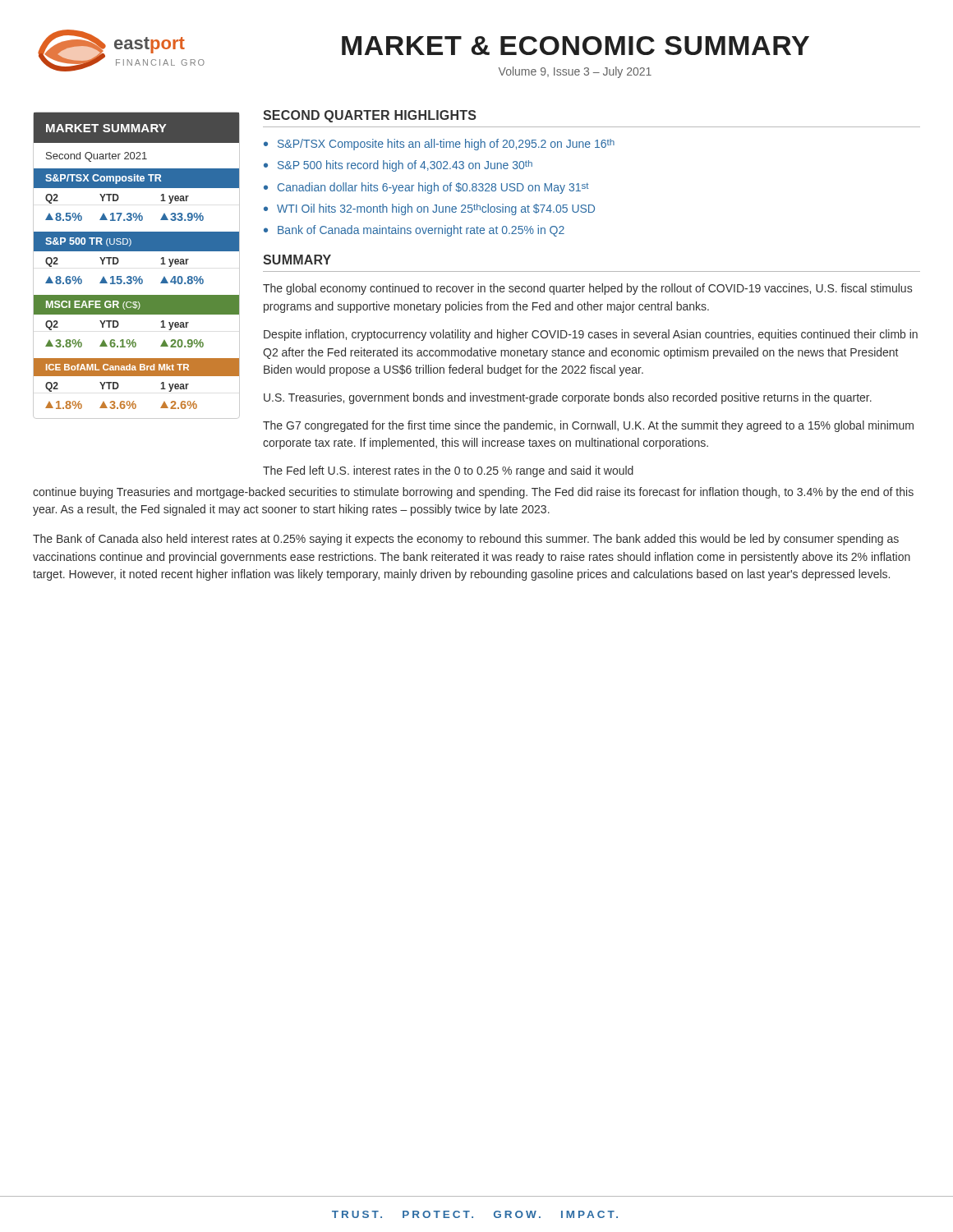Where is the passage that starts "The global economy"?
The width and height of the screenshot is (953, 1232).
[x=588, y=298]
